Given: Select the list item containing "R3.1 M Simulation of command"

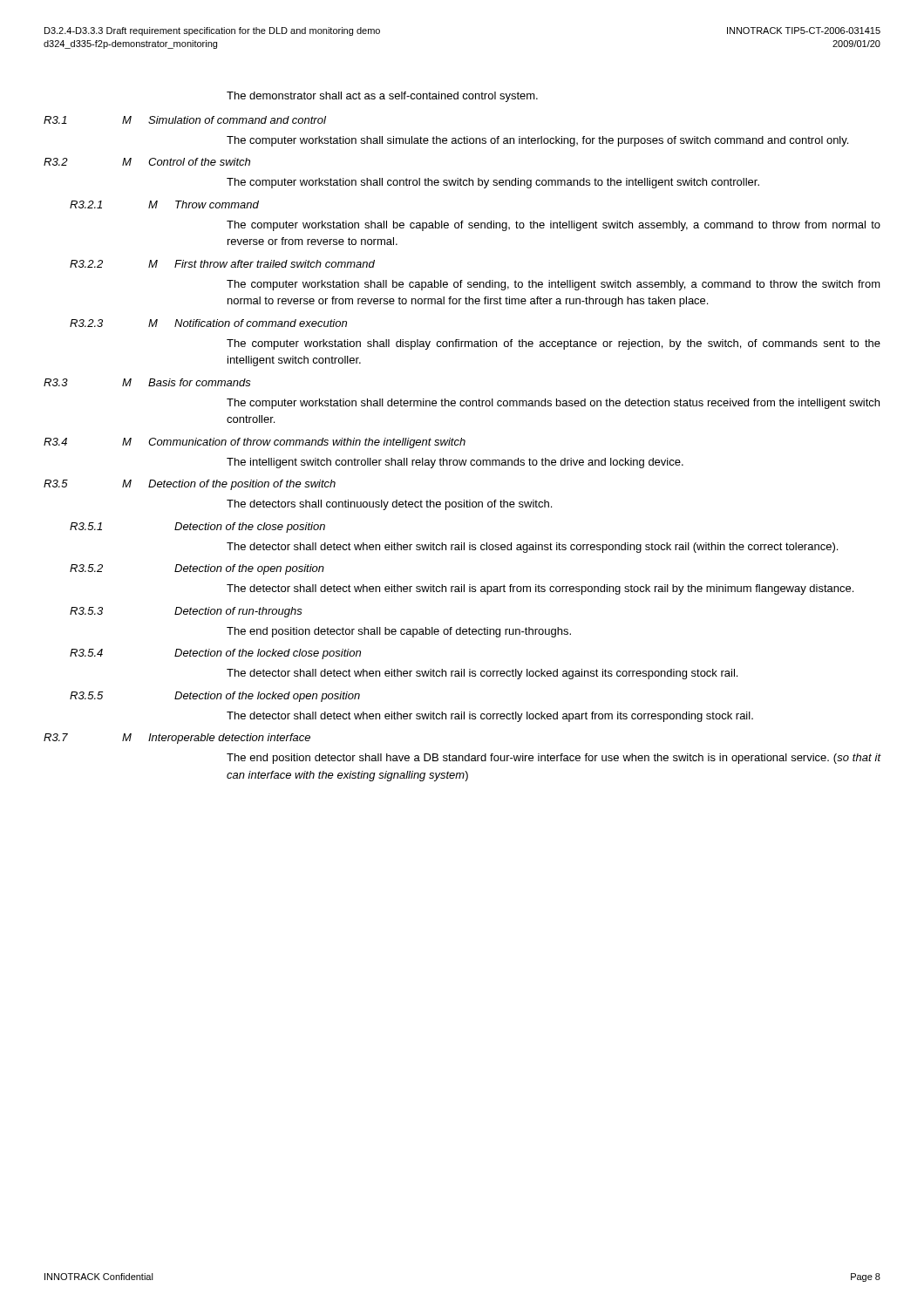Looking at the screenshot, I should point(462,131).
